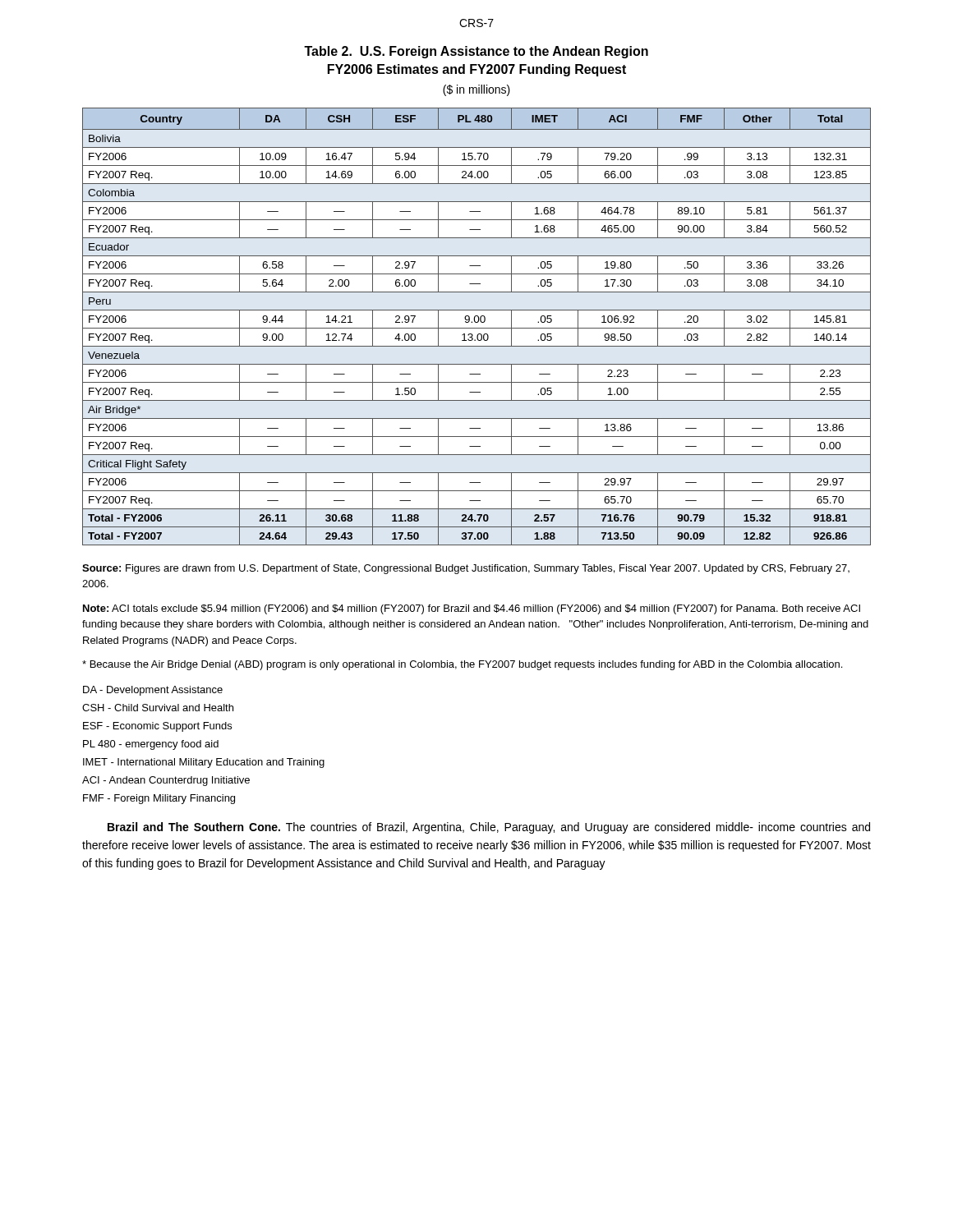Locate the passage starting "Table 2. U.S. Foreign Assistance to the"
The image size is (953, 1232).
coord(476,61)
